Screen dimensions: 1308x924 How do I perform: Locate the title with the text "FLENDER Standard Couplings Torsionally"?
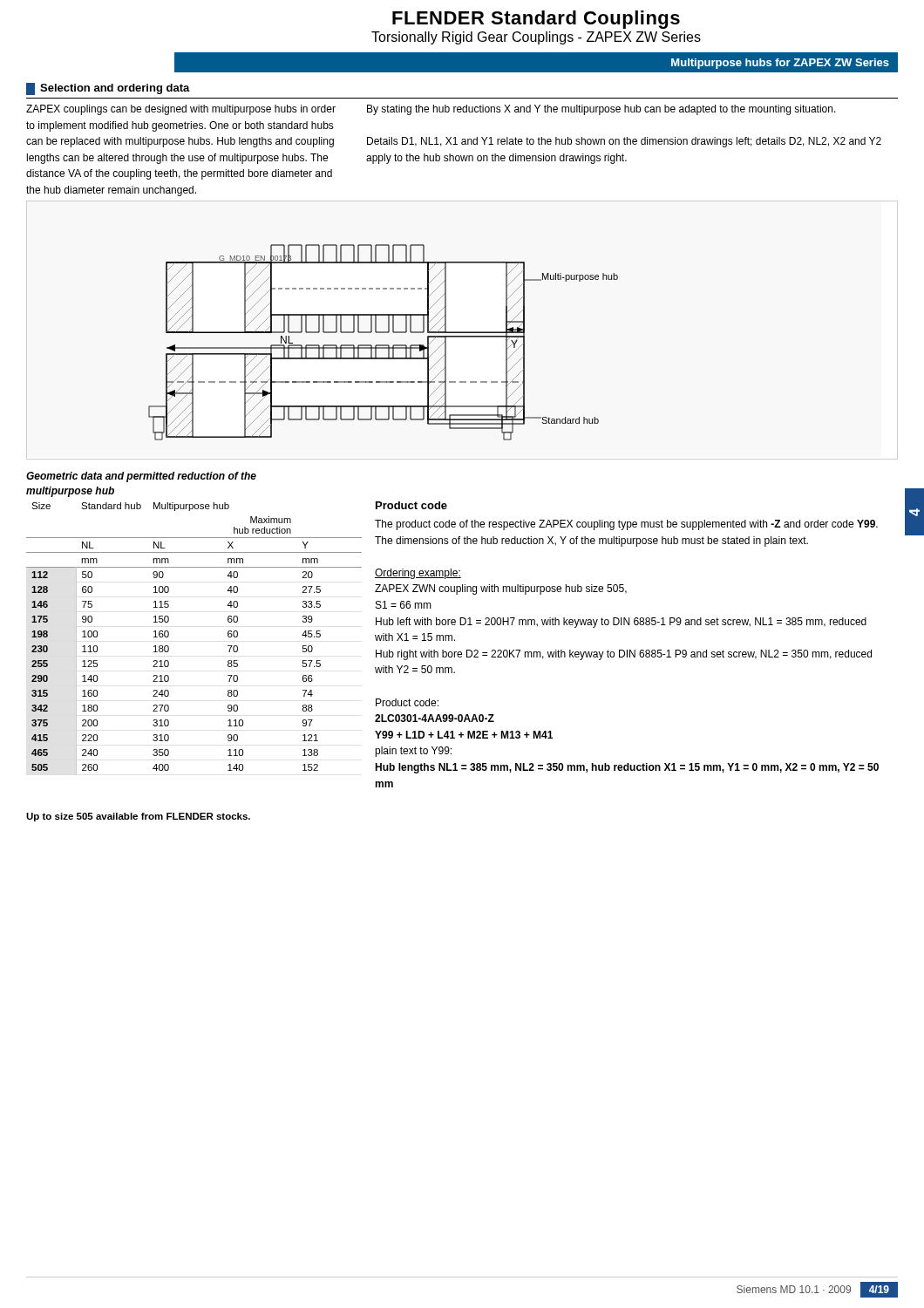pyautogui.click(x=536, y=26)
